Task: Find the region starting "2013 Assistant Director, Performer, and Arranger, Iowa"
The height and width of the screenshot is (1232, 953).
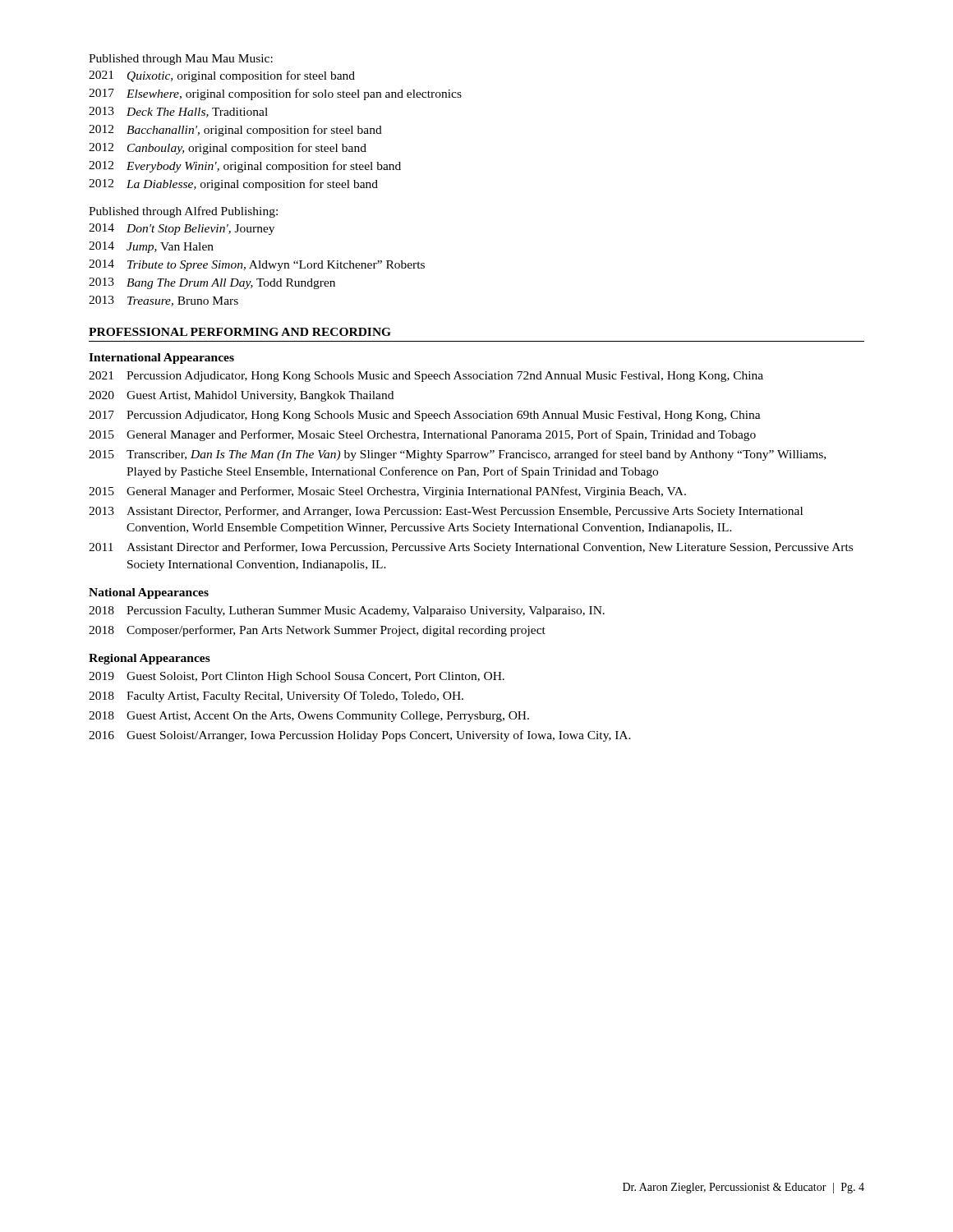Action: [476, 519]
